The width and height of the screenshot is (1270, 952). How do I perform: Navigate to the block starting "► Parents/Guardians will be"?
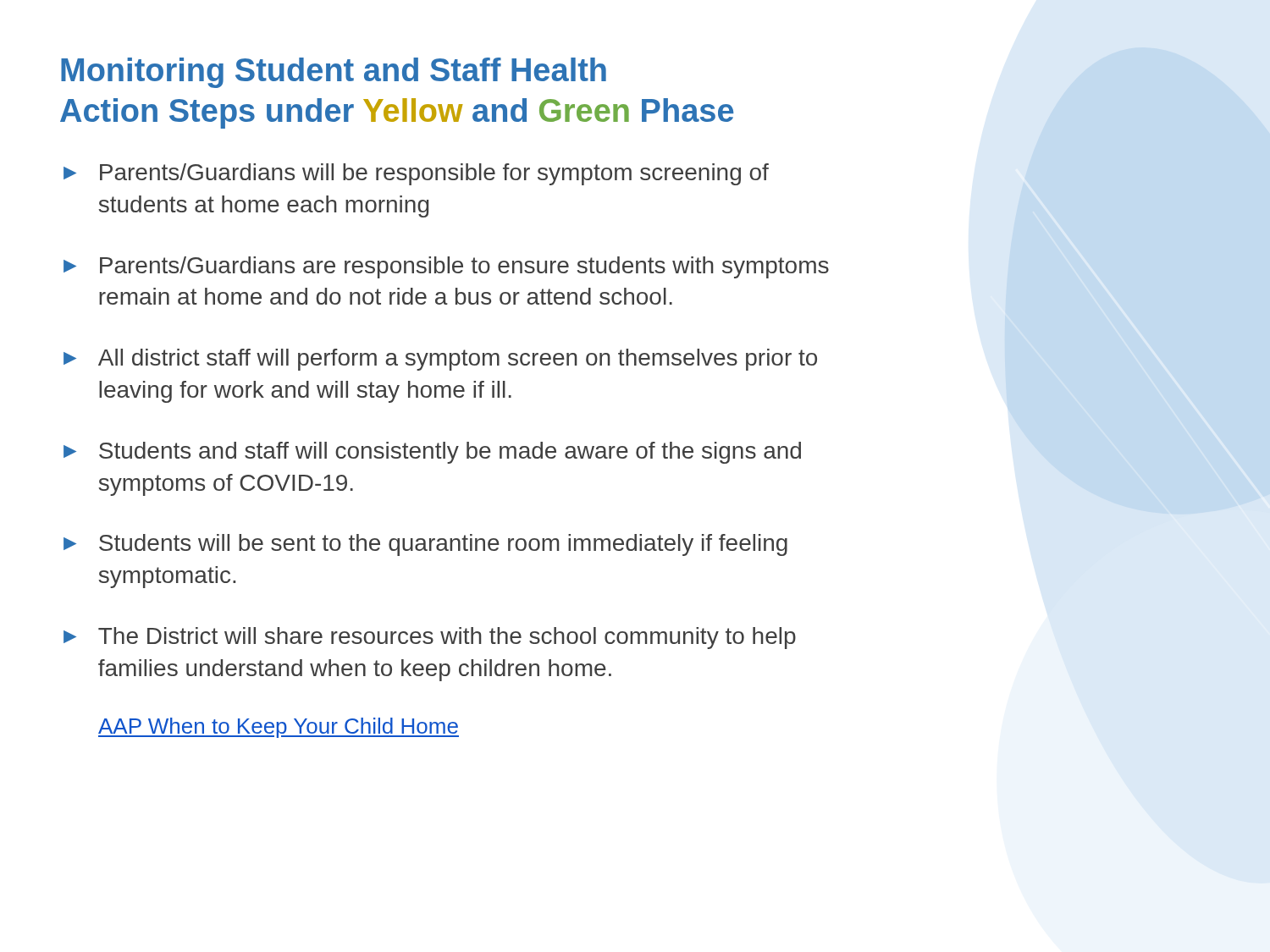(x=414, y=188)
